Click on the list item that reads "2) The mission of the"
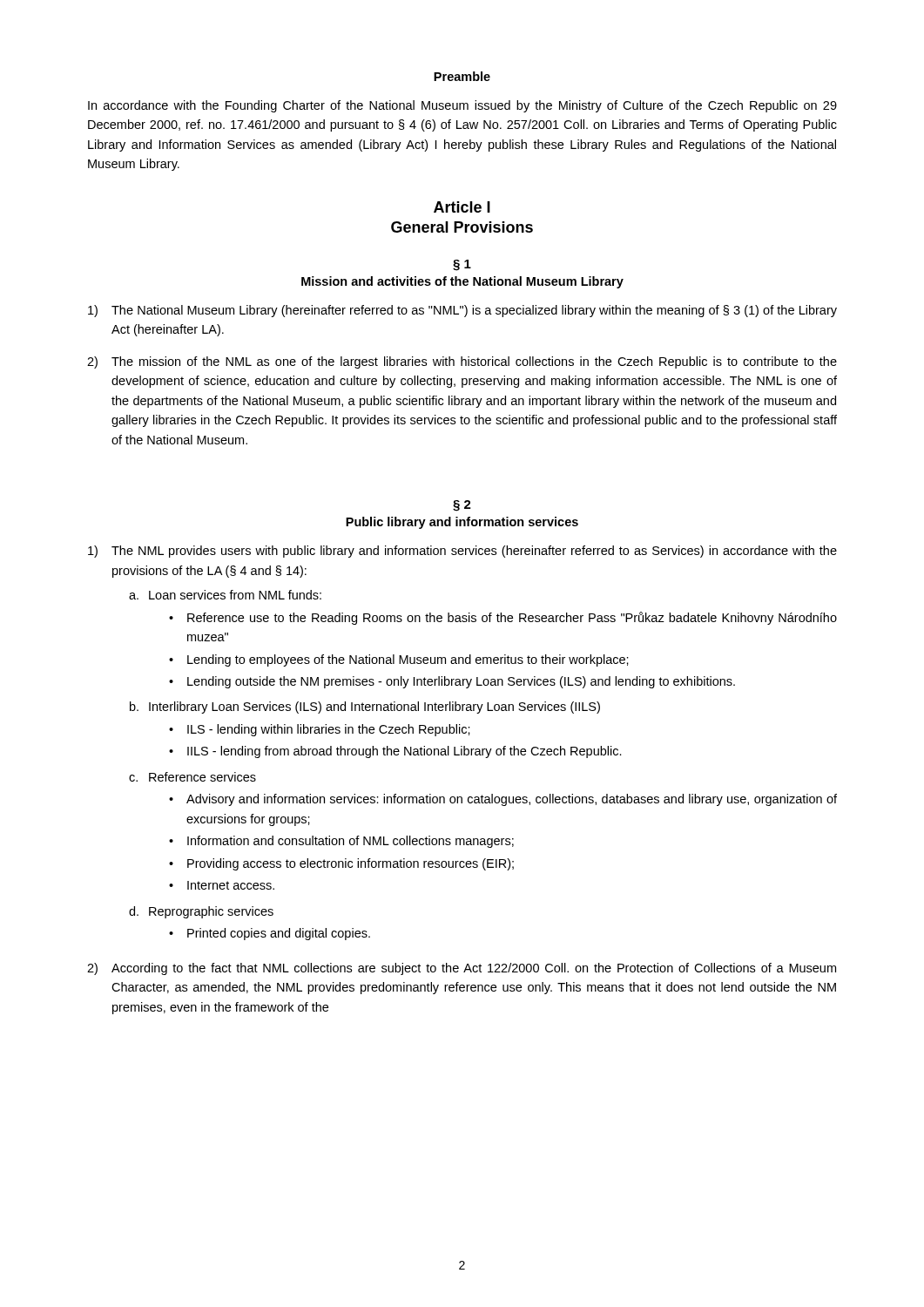The image size is (924, 1307). tap(462, 401)
